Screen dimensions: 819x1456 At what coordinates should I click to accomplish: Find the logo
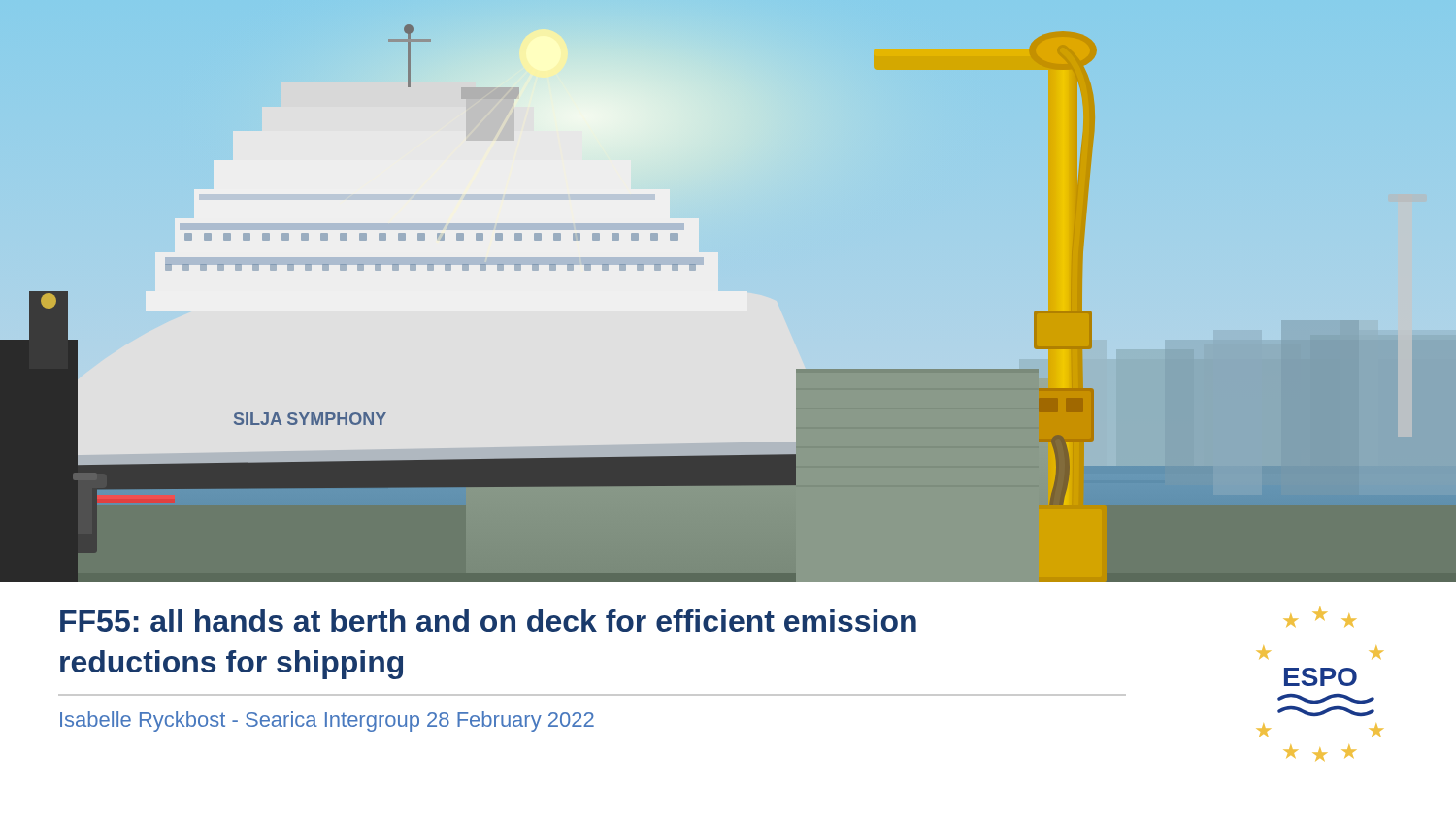pyautogui.click(x=1320, y=684)
